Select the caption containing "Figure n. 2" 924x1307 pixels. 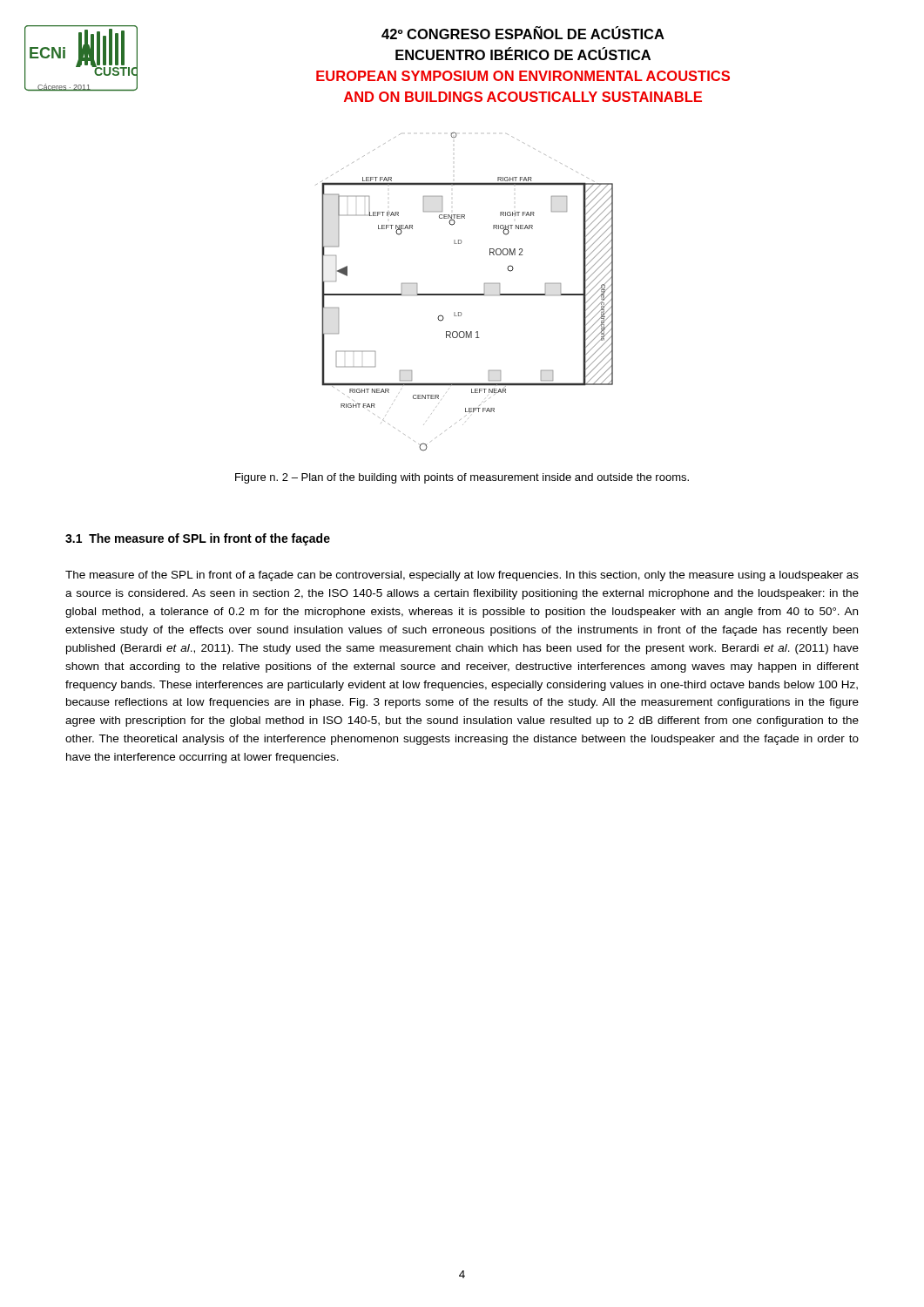462,477
